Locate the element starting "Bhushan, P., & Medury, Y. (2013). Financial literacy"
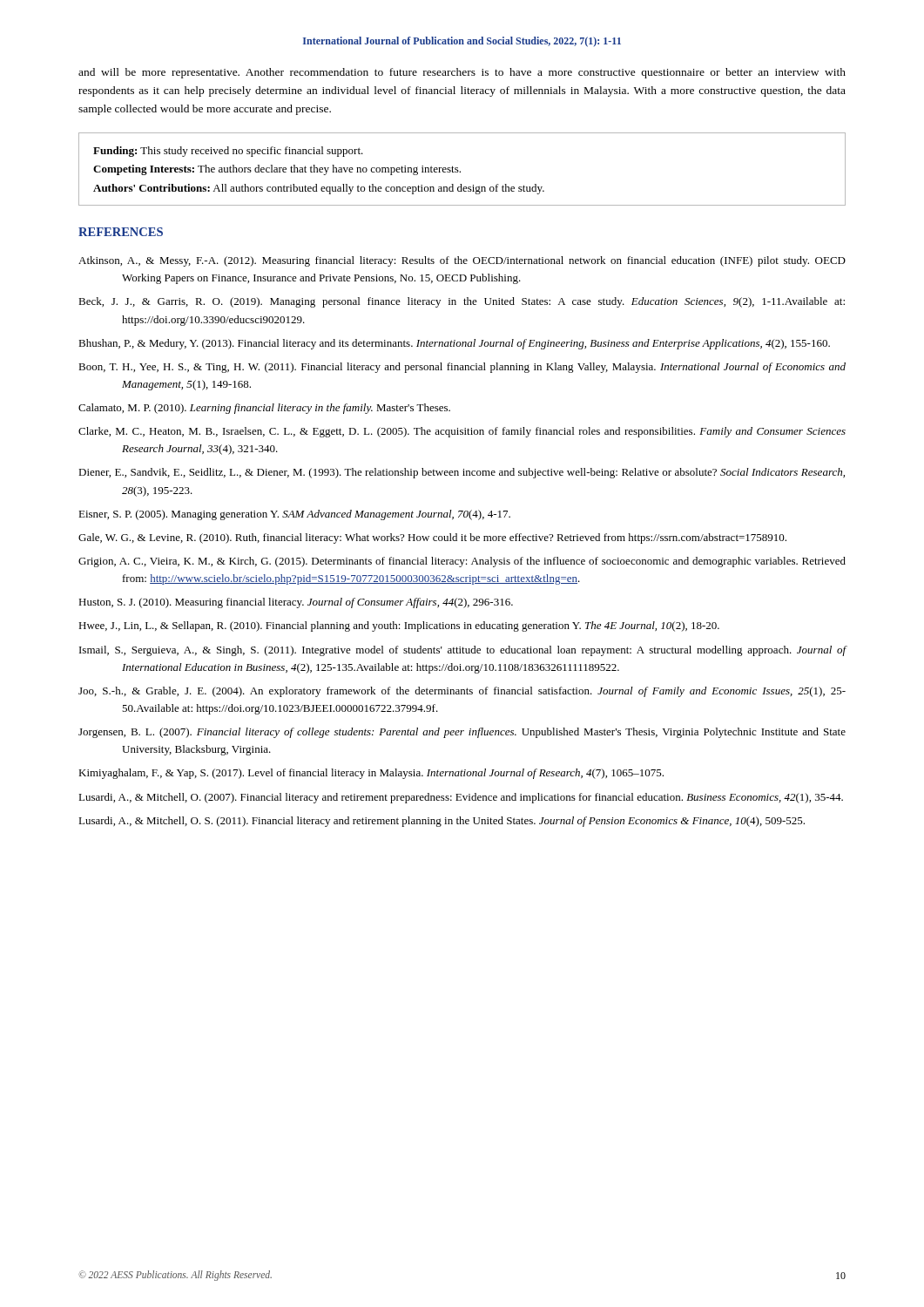The height and width of the screenshot is (1307, 924). pyautogui.click(x=454, y=343)
